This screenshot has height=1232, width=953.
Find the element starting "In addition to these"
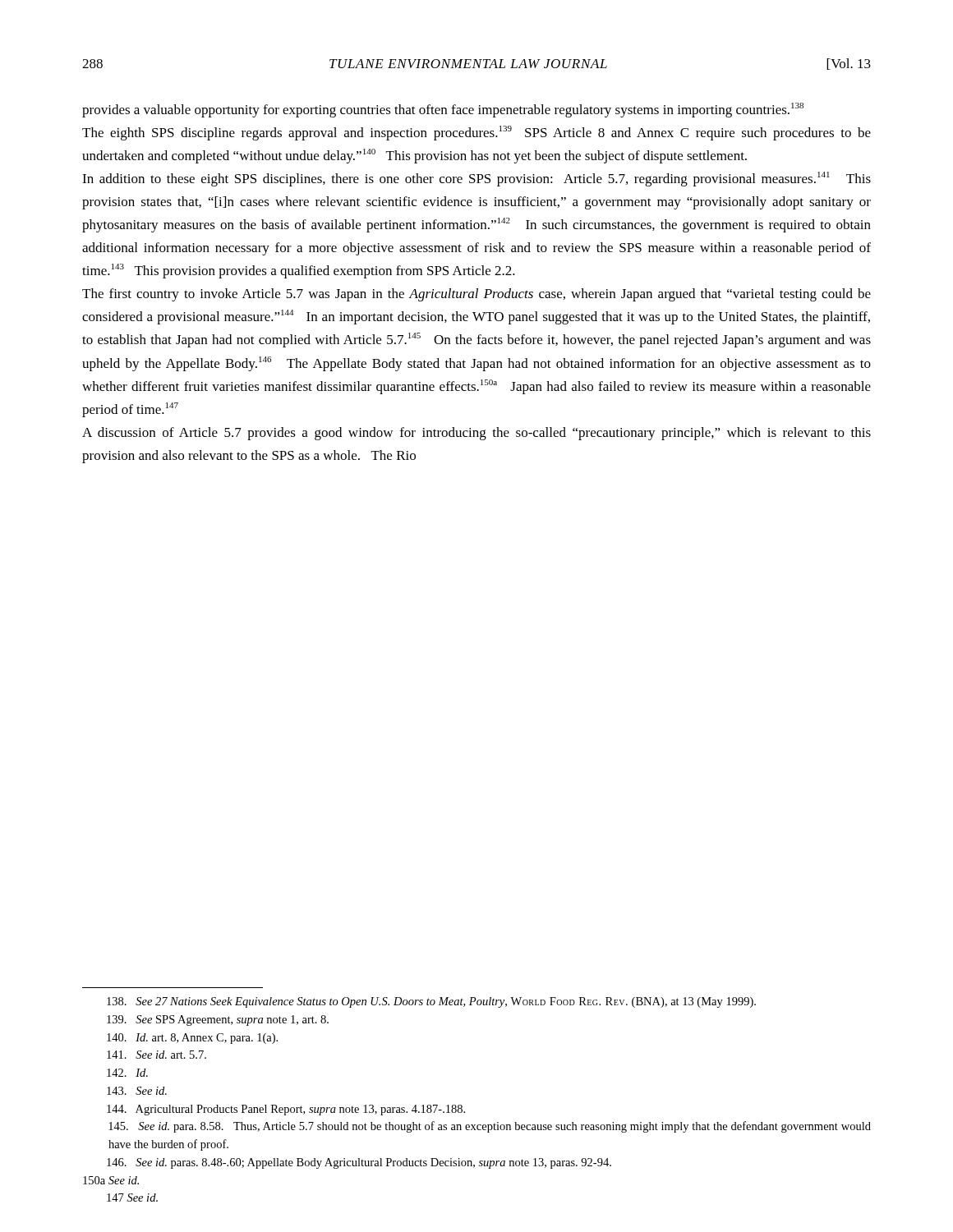pos(476,225)
